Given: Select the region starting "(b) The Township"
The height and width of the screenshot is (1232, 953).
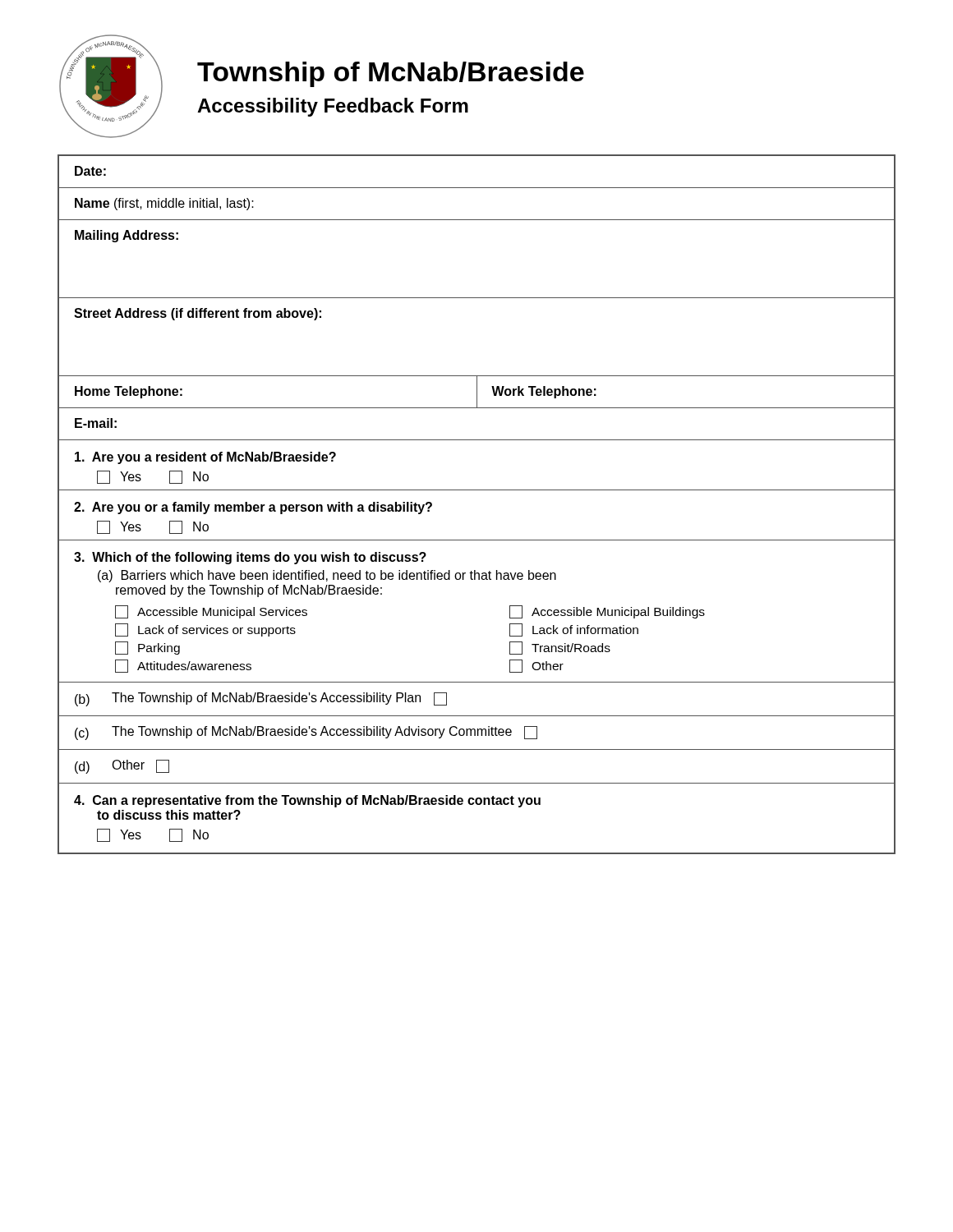Looking at the screenshot, I should point(261,699).
